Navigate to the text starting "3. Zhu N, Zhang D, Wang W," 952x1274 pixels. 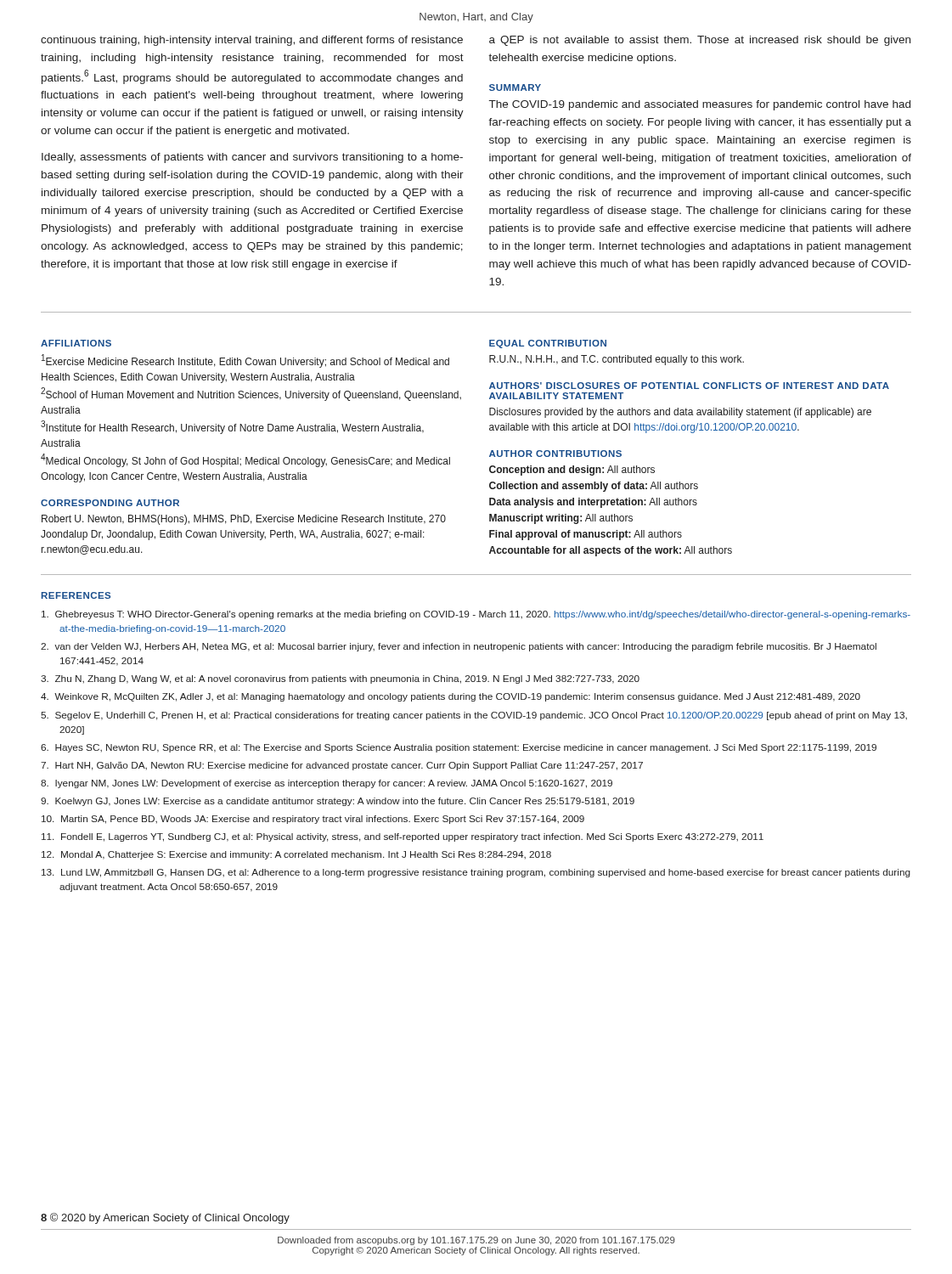point(340,679)
